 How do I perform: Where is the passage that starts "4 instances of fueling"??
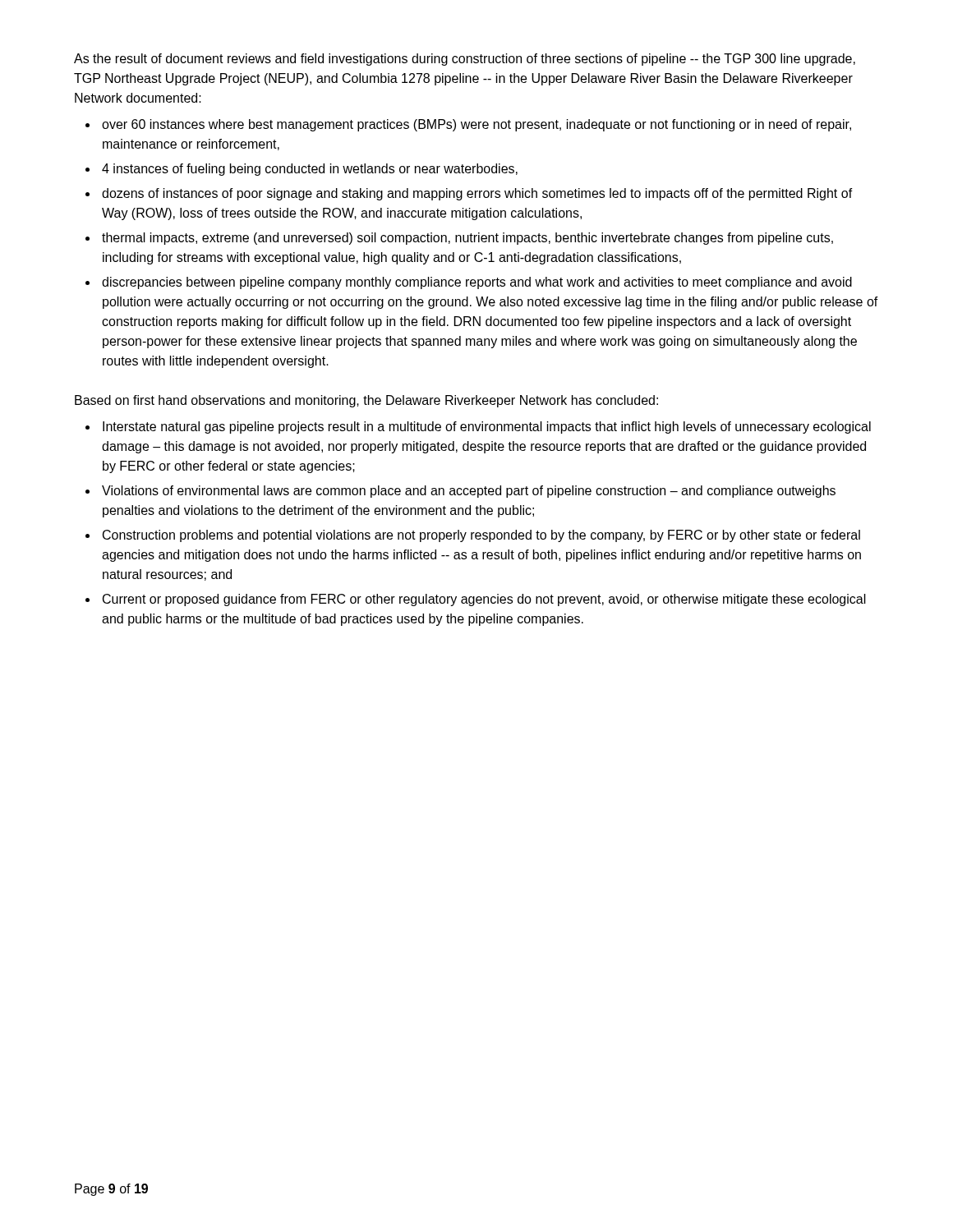click(310, 169)
